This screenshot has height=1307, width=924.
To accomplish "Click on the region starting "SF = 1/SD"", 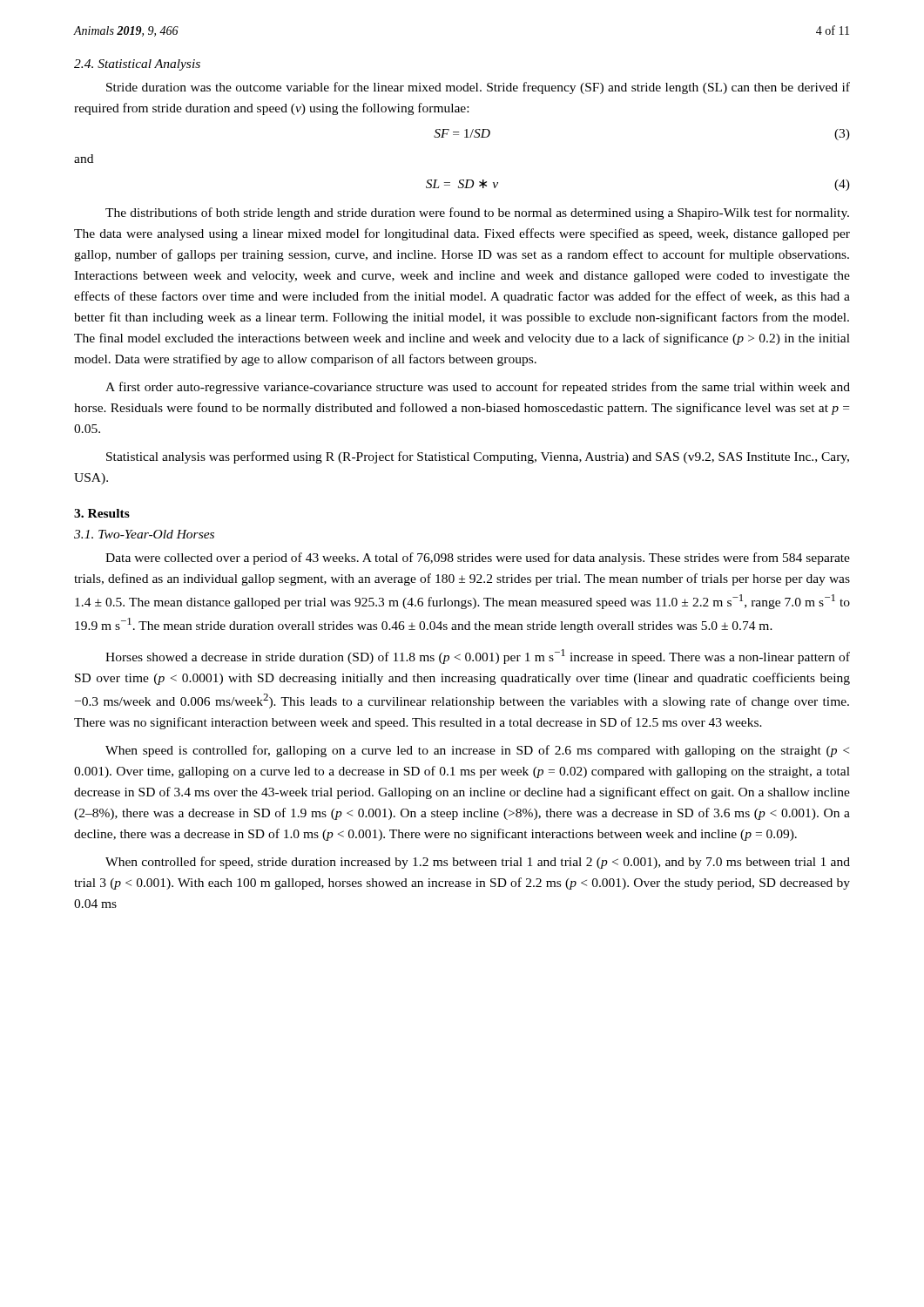I will pyautogui.click(x=462, y=133).
